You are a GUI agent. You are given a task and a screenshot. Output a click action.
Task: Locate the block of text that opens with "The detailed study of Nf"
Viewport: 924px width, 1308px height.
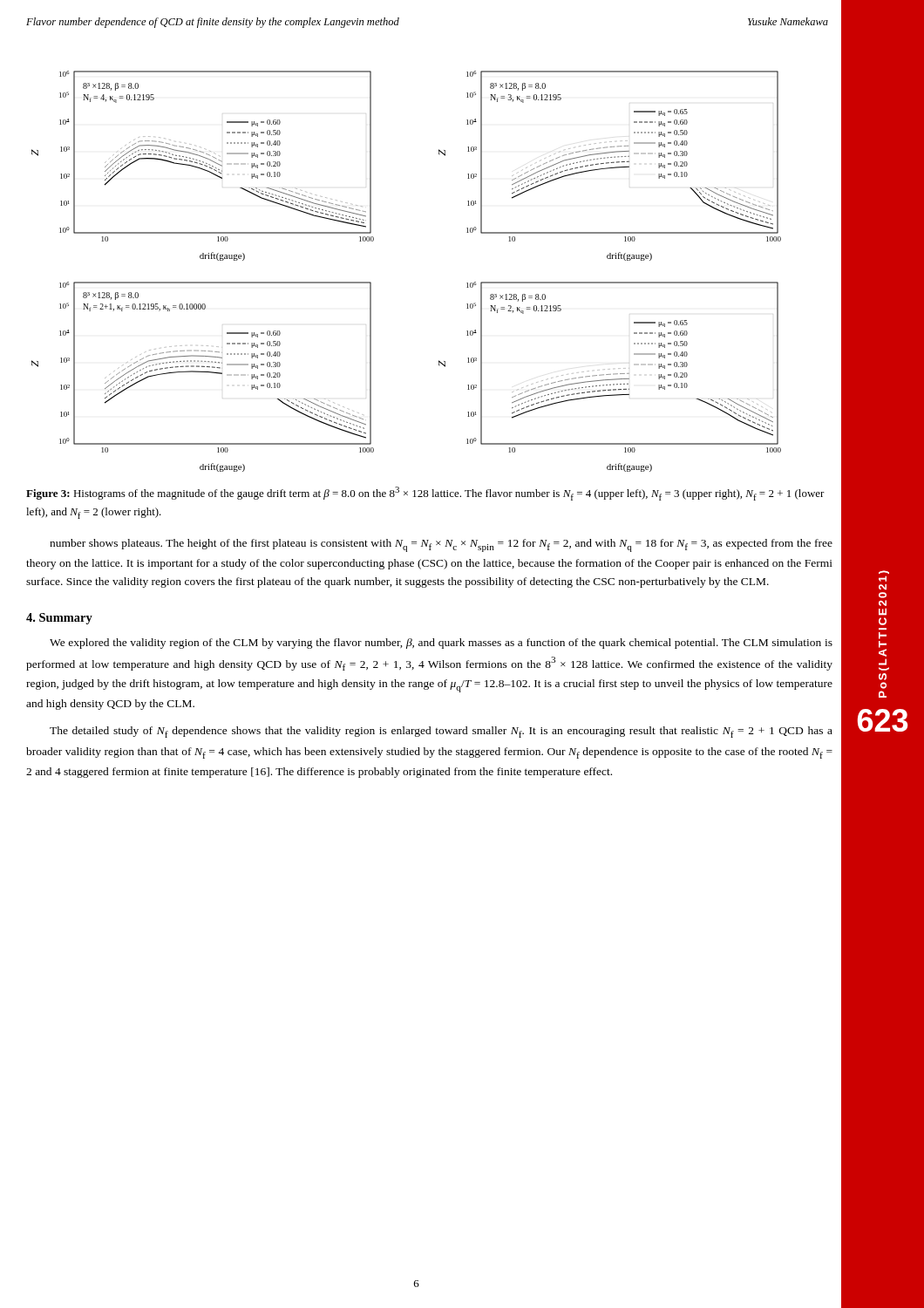point(429,751)
